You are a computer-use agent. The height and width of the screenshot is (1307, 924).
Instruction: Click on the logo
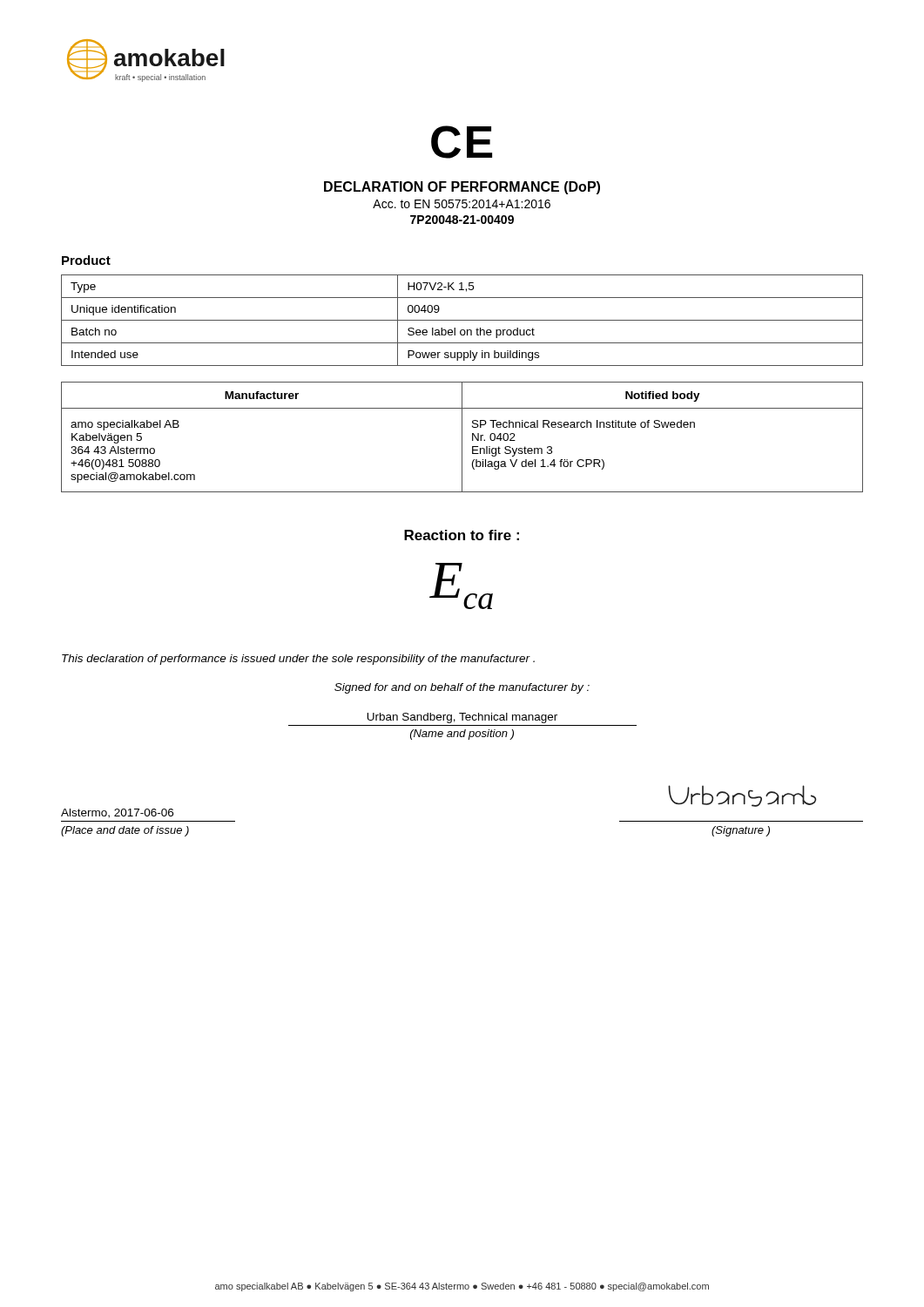152,66
